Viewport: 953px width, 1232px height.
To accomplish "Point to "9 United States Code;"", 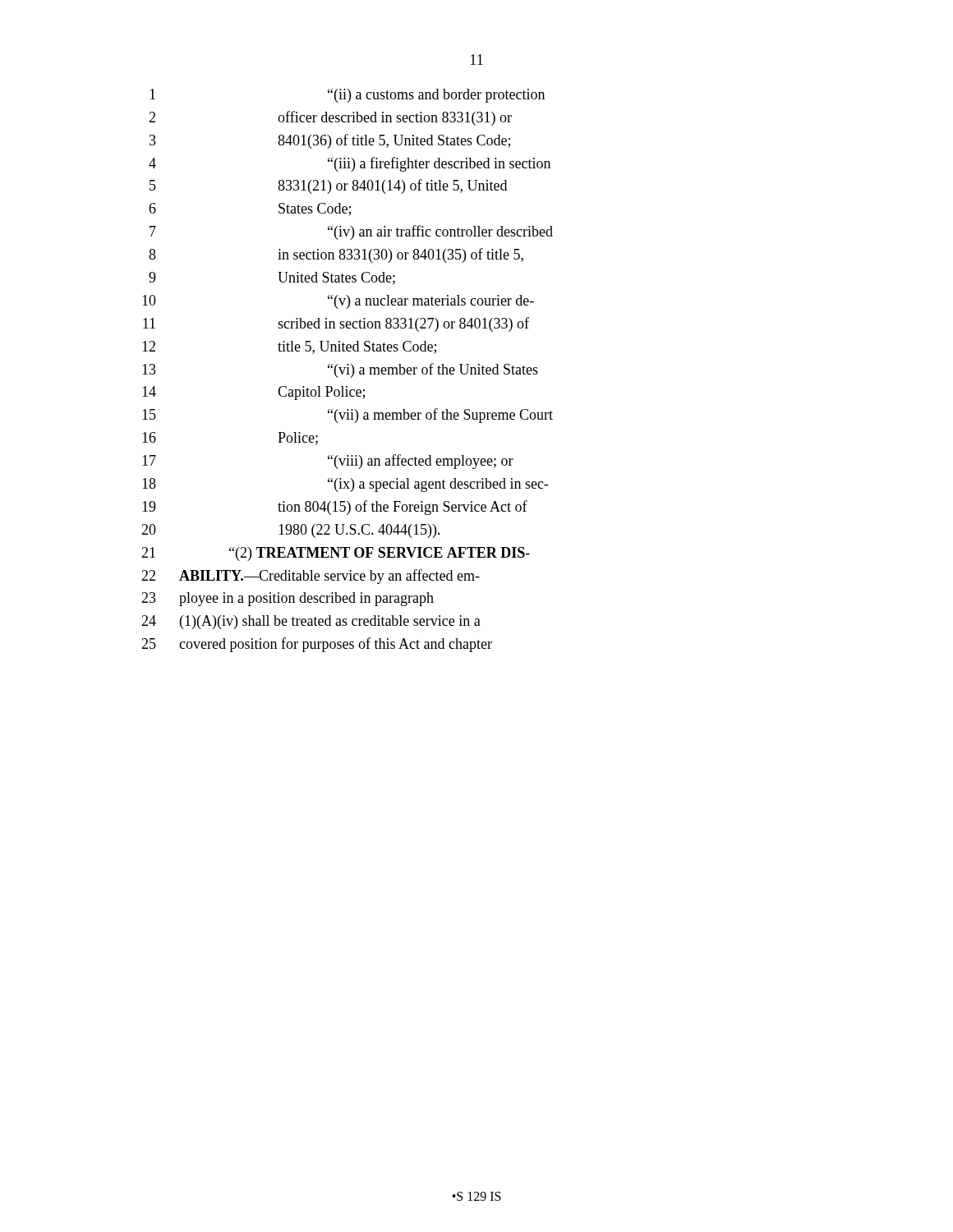I will [x=152, y=278].
